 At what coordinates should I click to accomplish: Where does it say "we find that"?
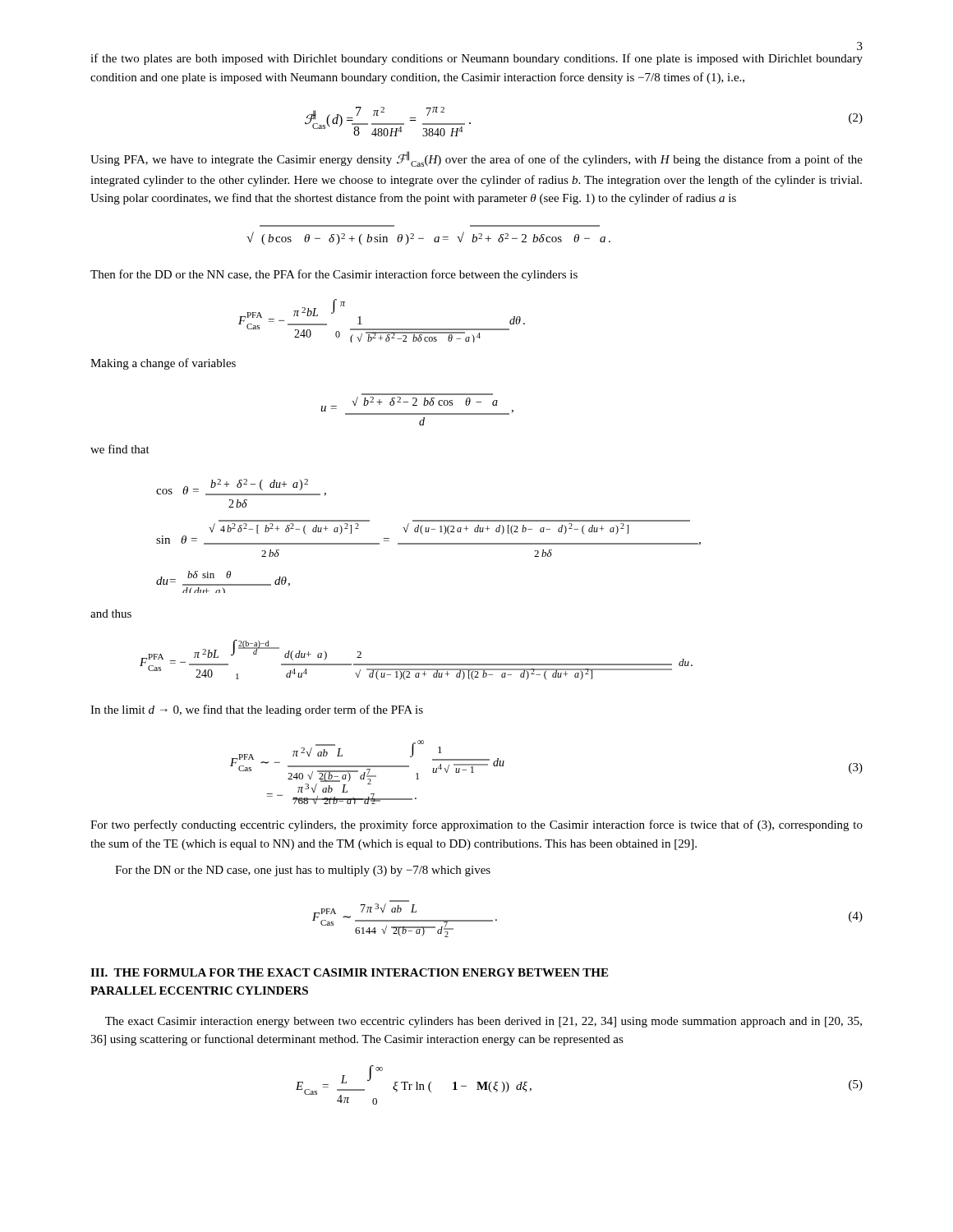(x=120, y=449)
